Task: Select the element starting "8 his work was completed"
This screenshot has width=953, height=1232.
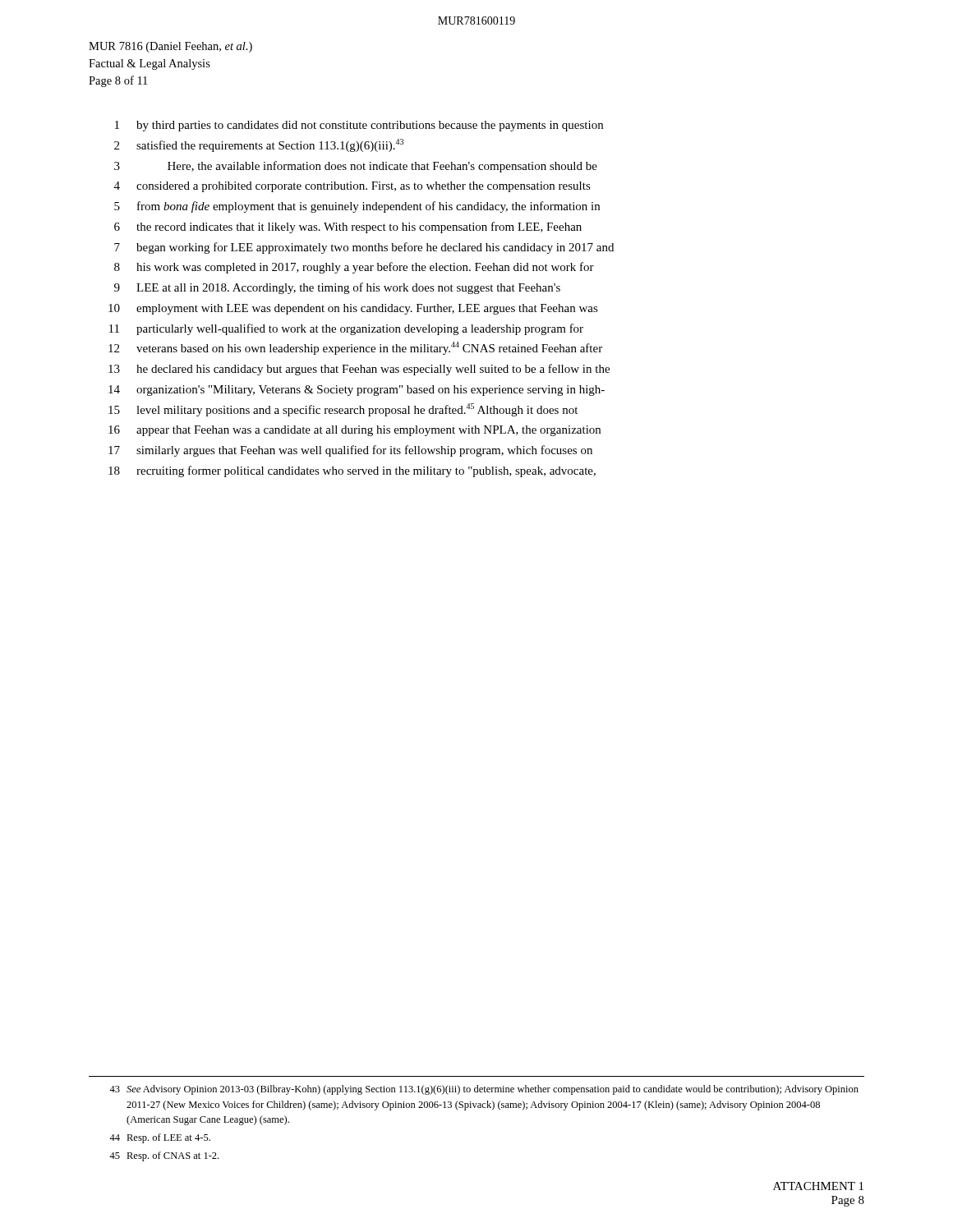Action: (476, 267)
